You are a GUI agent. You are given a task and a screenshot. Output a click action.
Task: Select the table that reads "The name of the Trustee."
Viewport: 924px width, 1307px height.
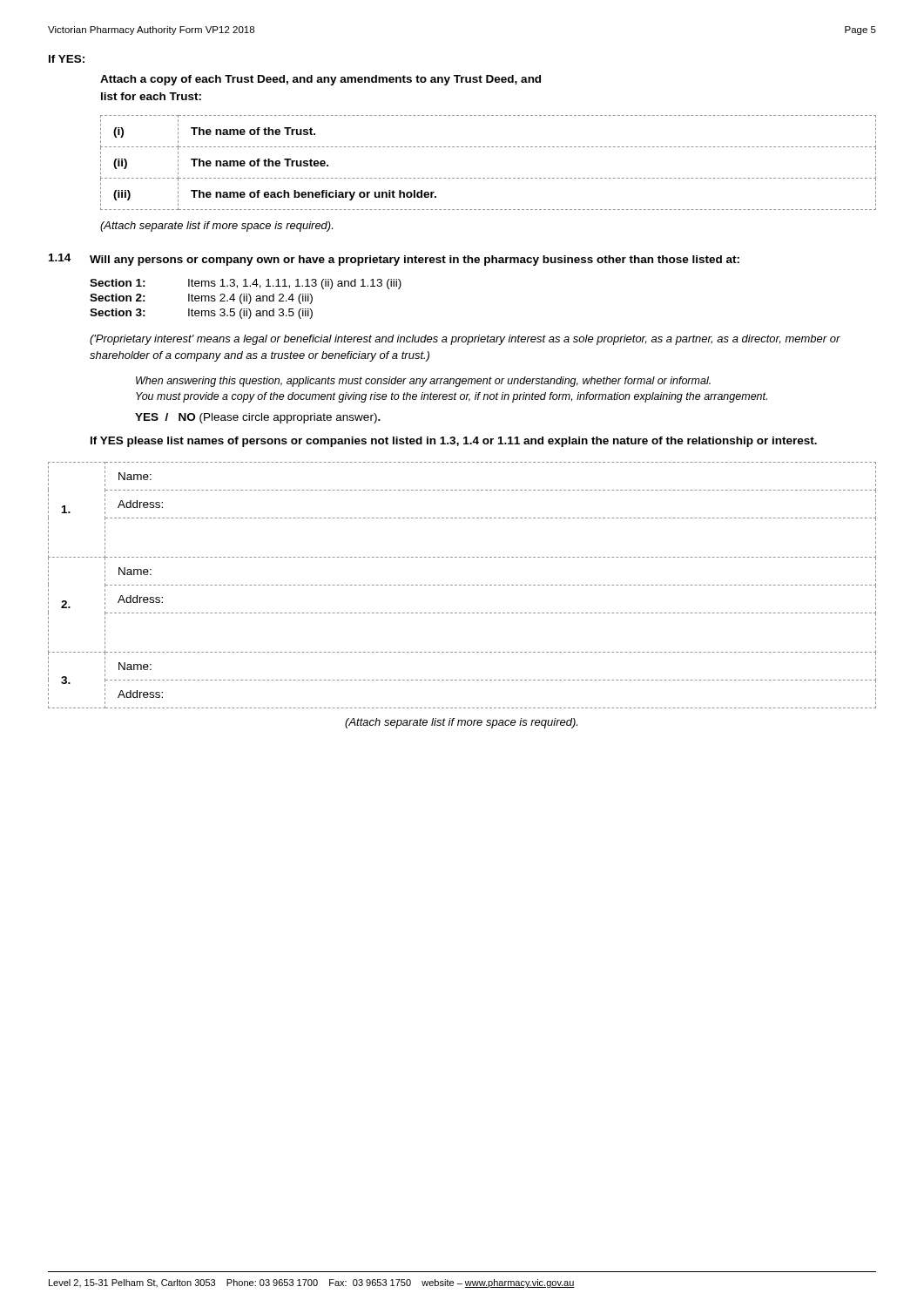point(462,163)
